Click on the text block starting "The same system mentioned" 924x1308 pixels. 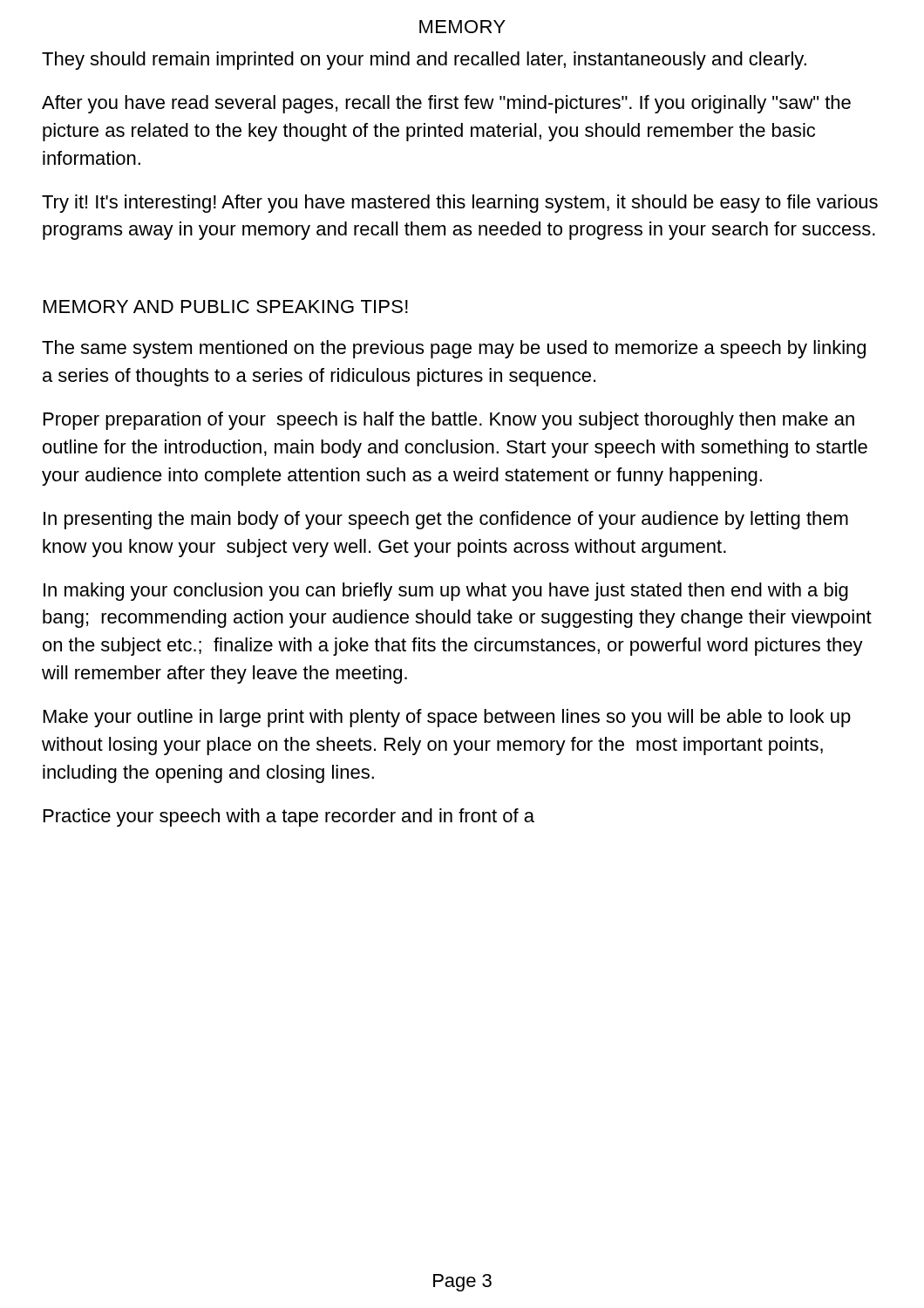454,362
